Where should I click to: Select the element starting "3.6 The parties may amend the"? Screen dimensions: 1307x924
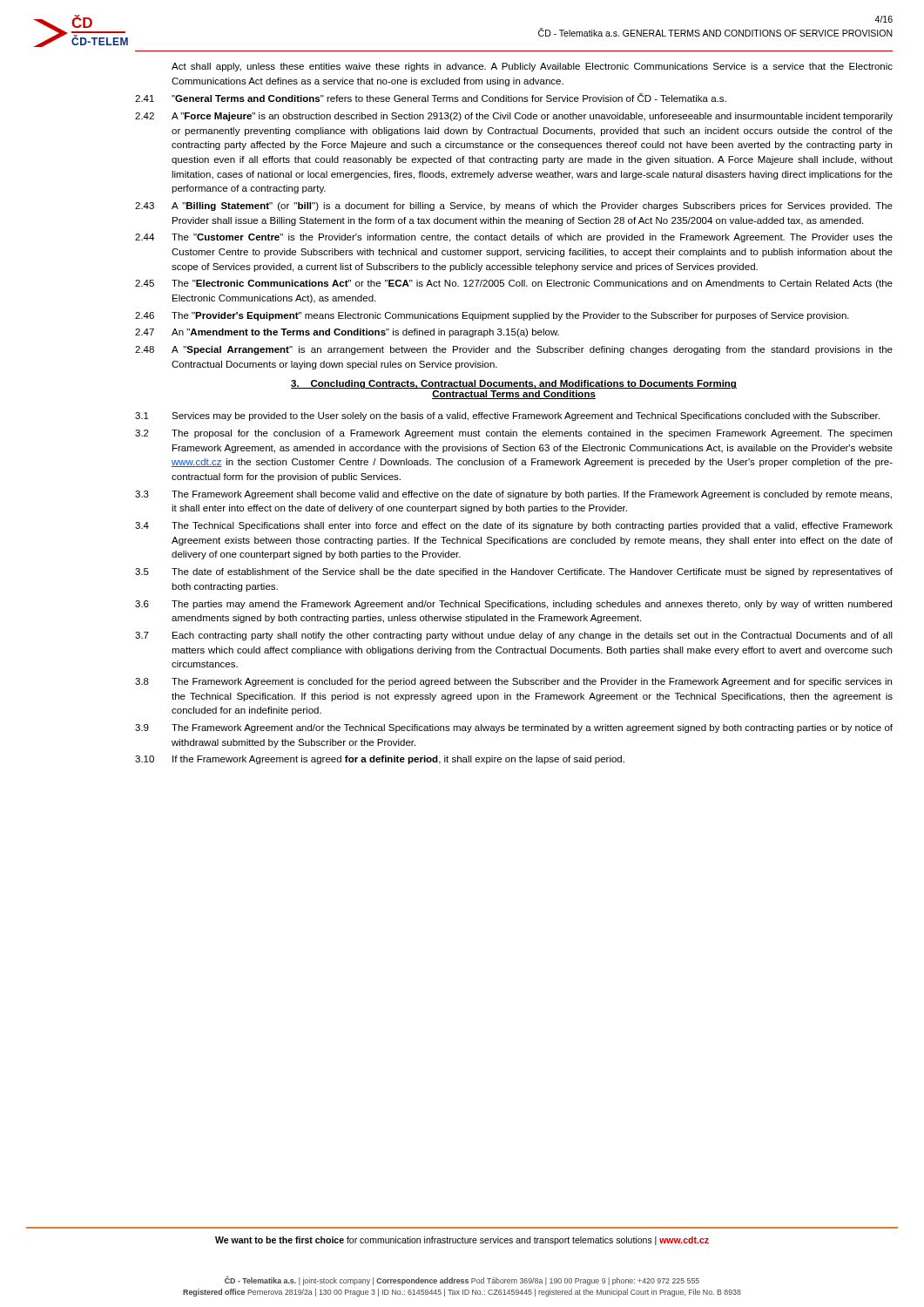pos(514,611)
